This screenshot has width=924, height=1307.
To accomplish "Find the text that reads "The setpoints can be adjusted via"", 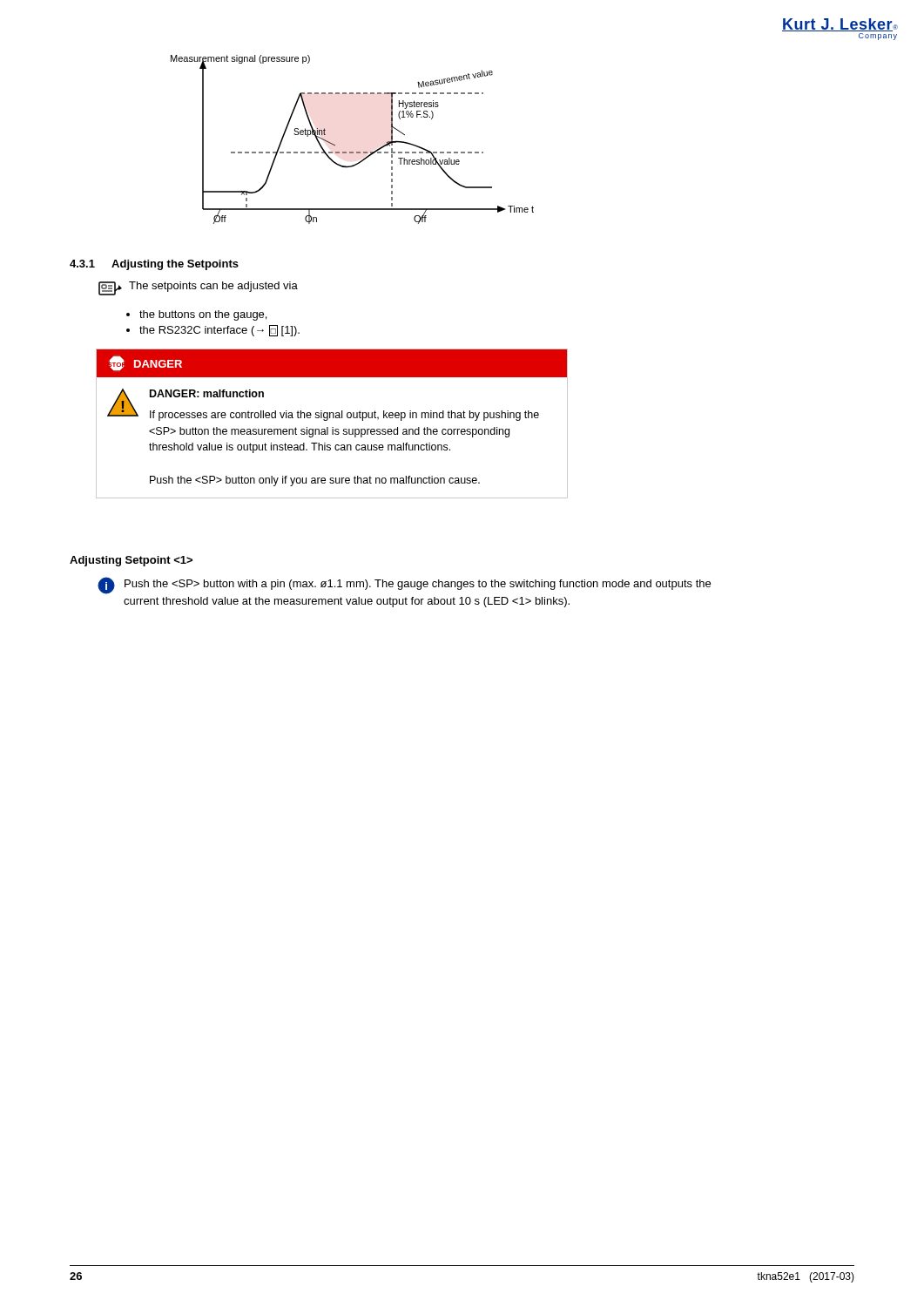I will 213,285.
